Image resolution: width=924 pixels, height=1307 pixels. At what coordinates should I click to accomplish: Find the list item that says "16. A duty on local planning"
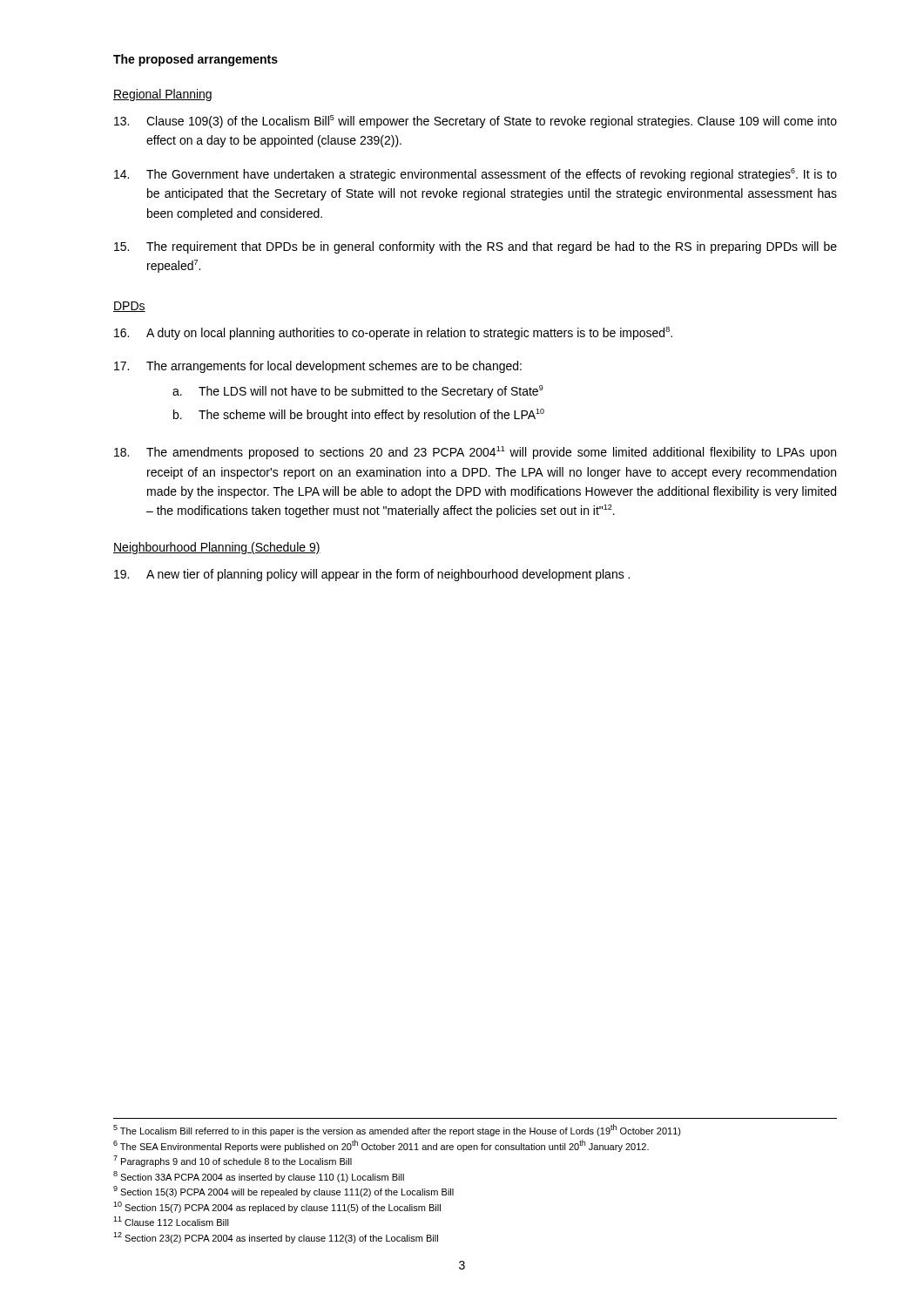coord(475,333)
